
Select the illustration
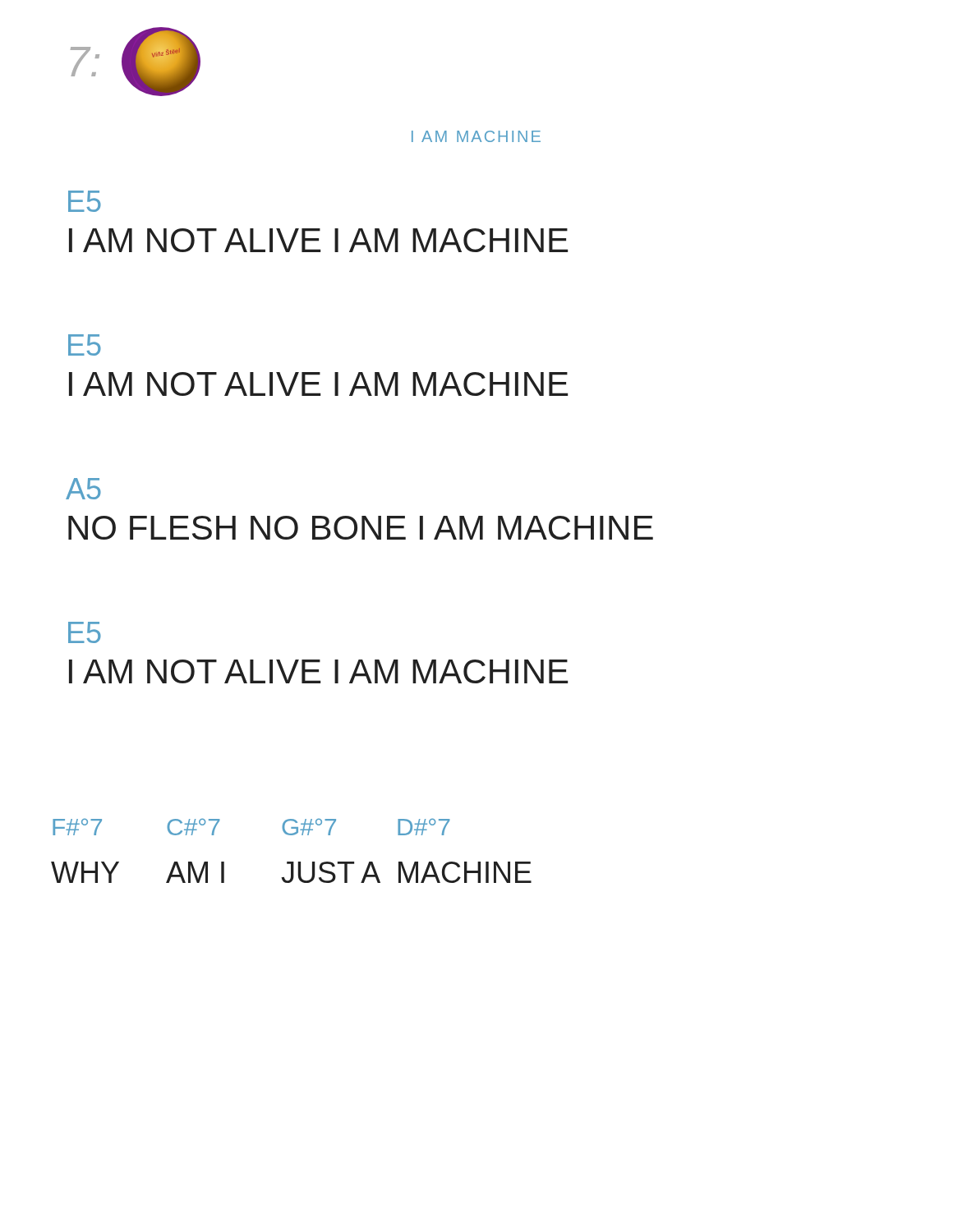click(x=136, y=62)
